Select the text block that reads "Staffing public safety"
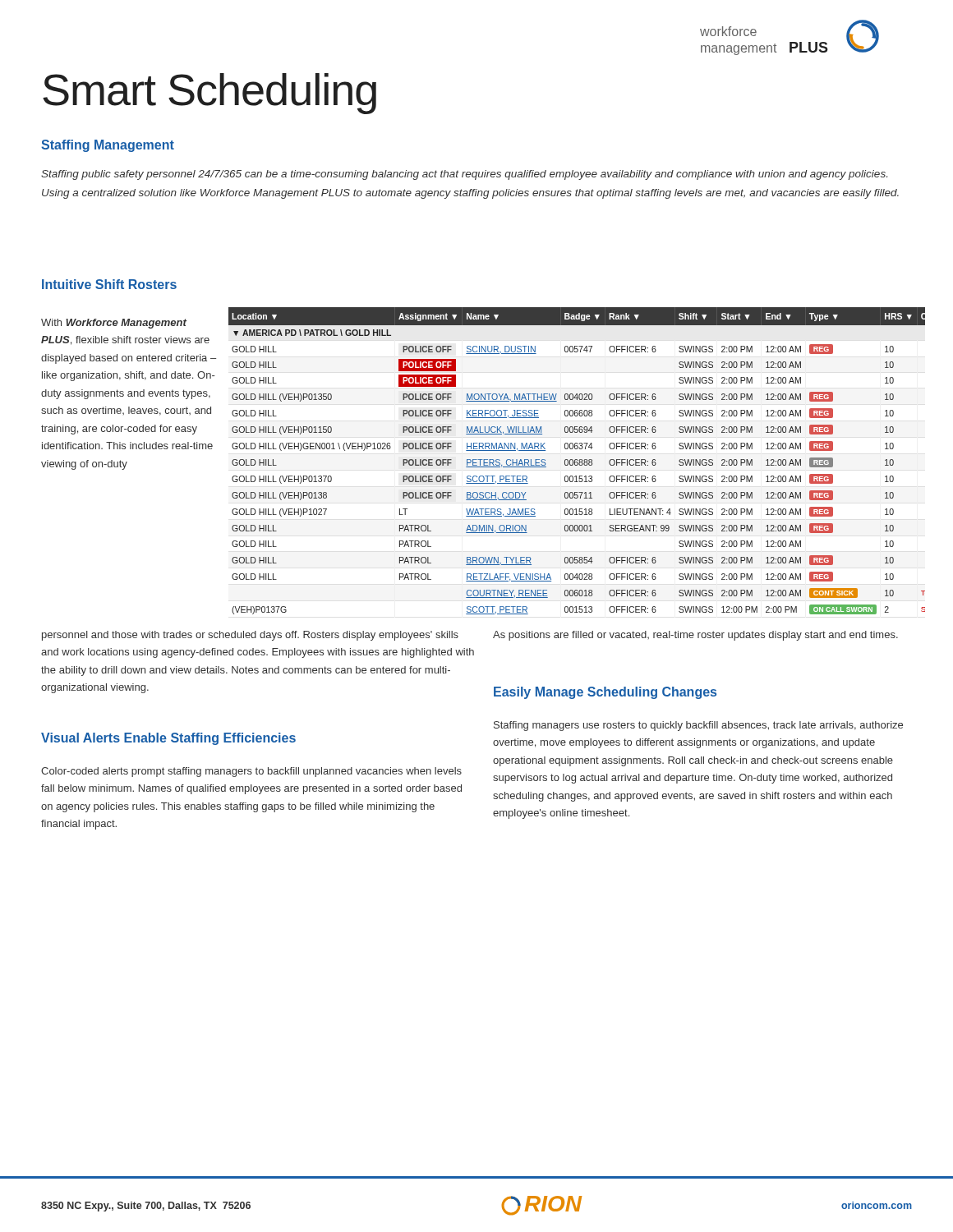Image resolution: width=953 pixels, height=1232 pixels. click(470, 183)
